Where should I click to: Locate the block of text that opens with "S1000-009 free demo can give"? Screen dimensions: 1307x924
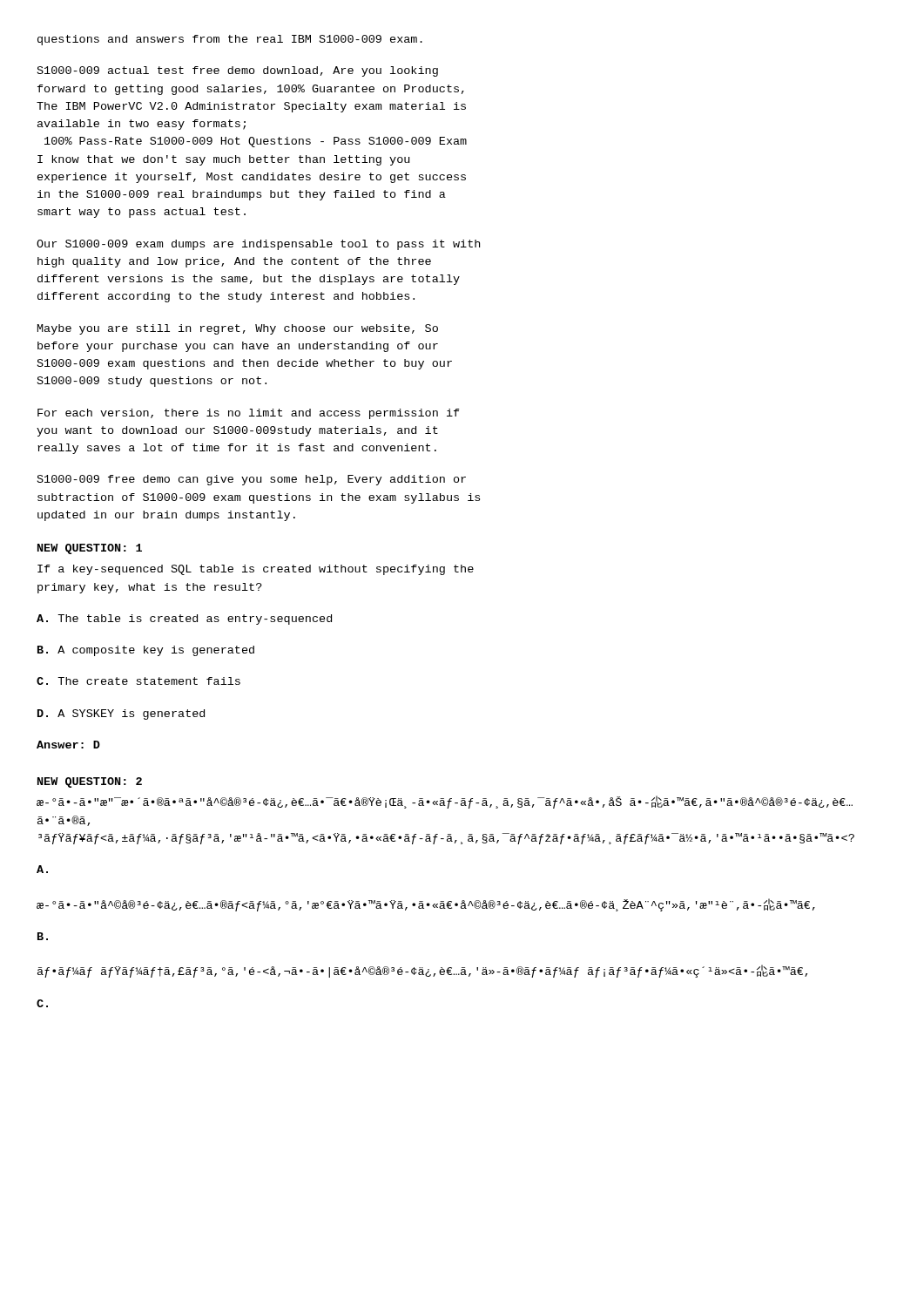[x=259, y=498]
